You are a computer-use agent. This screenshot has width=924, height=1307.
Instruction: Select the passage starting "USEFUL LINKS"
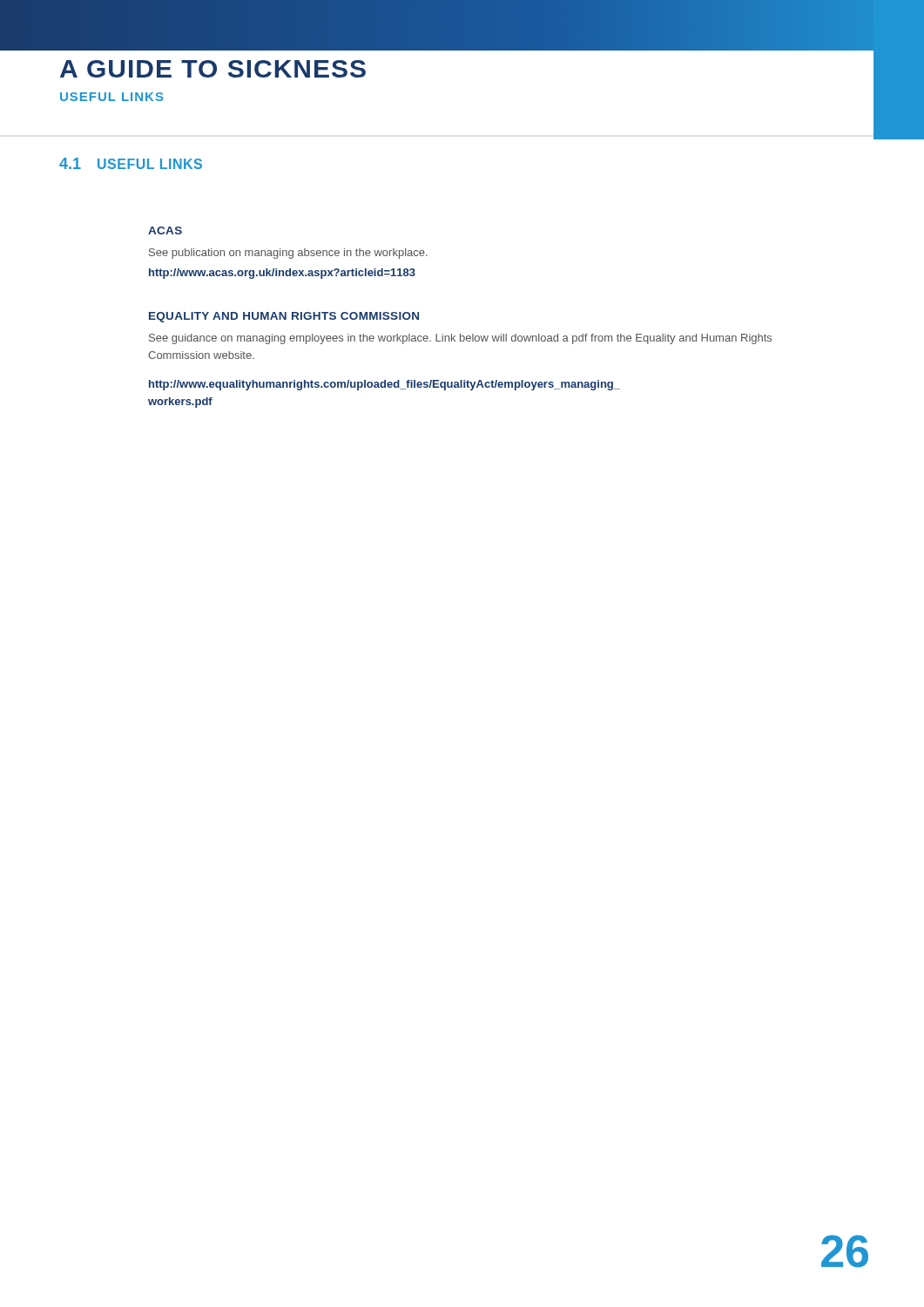pos(112,97)
